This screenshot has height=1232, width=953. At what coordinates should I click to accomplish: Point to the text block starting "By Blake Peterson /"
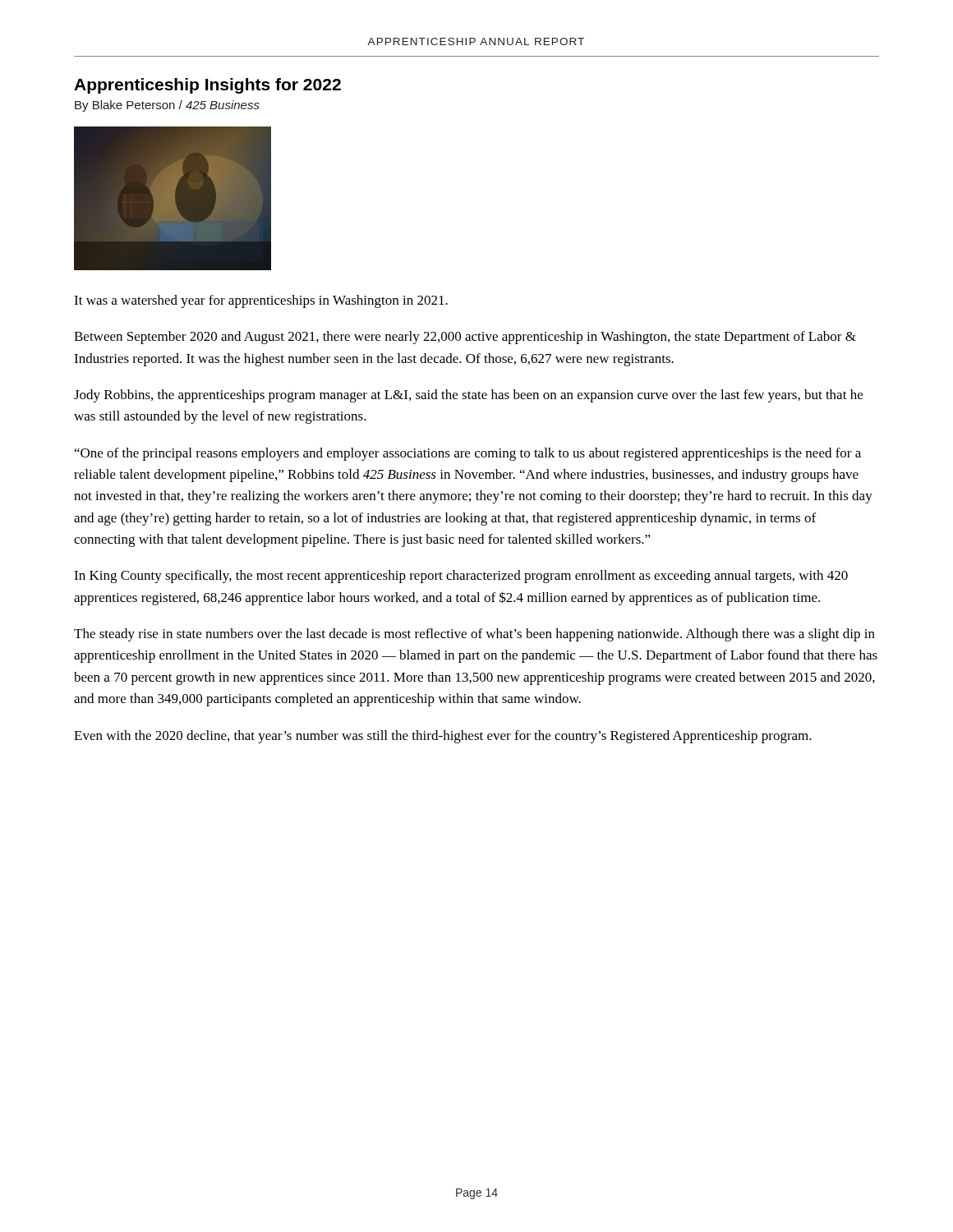(167, 105)
